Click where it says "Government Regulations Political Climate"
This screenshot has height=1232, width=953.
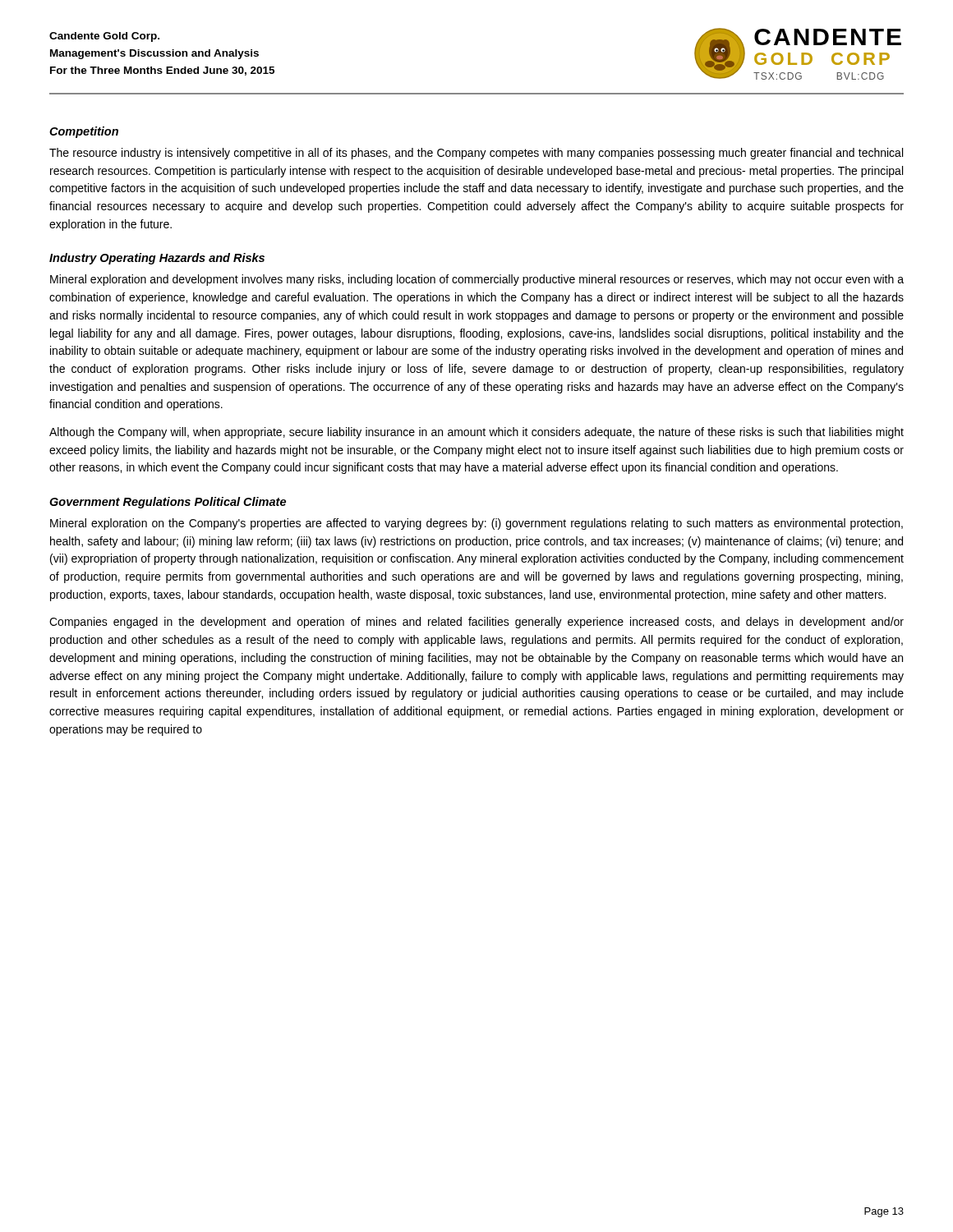168,502
